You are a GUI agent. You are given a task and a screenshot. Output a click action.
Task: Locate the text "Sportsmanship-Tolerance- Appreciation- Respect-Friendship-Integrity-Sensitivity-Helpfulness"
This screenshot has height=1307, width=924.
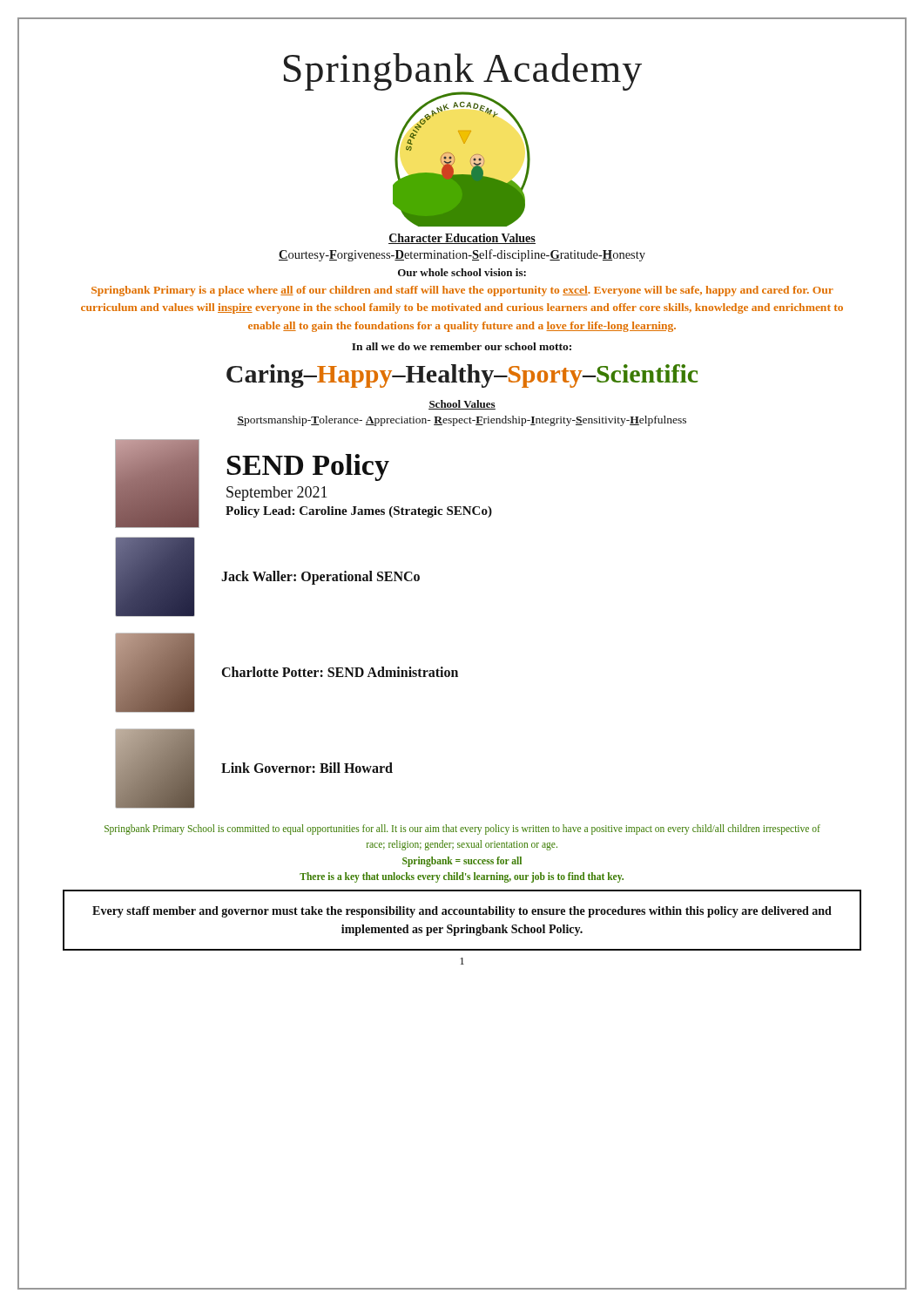point(462,420)
